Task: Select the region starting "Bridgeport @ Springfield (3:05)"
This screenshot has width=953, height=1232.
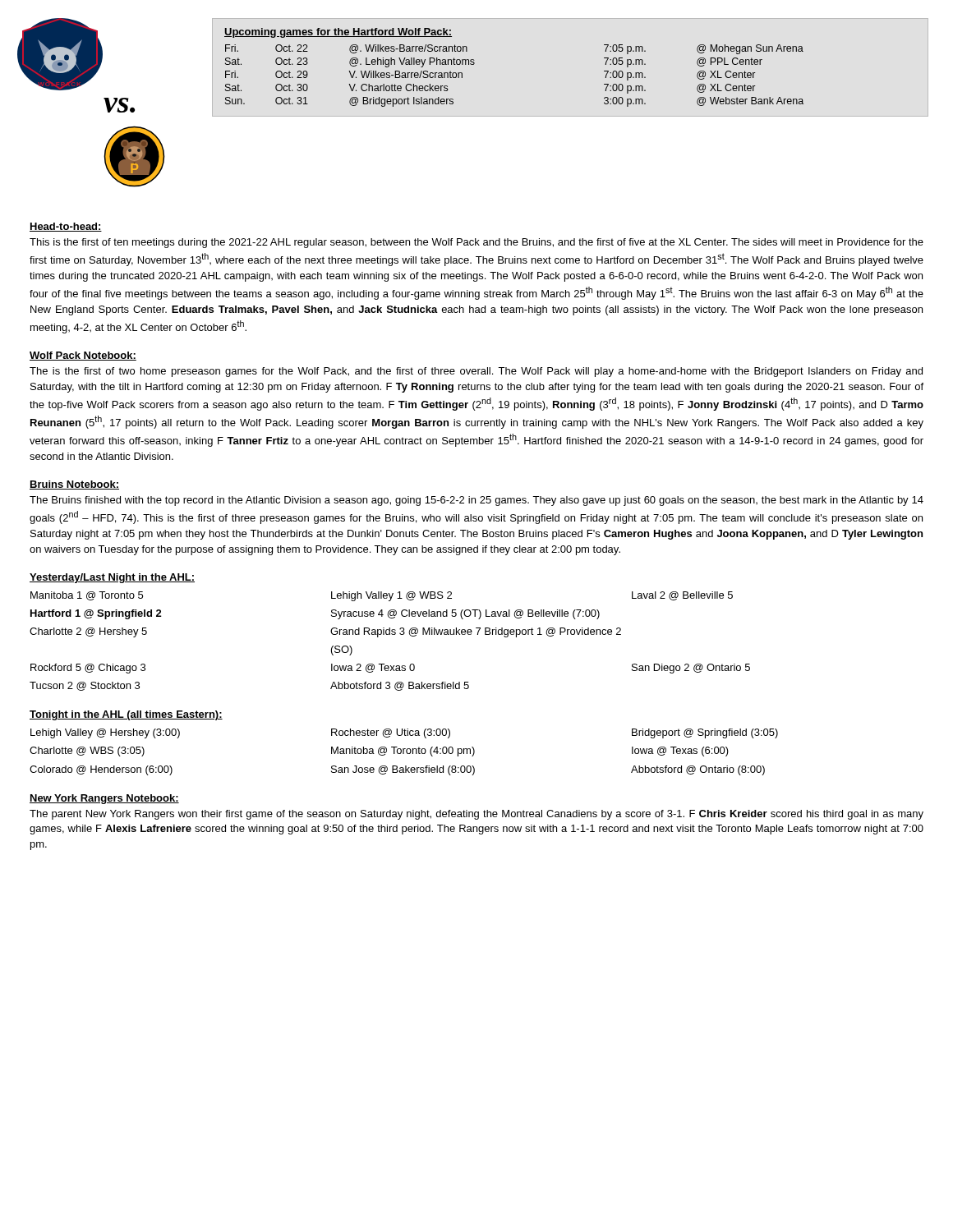Action: pyautogui.click(x=705, y=733)
